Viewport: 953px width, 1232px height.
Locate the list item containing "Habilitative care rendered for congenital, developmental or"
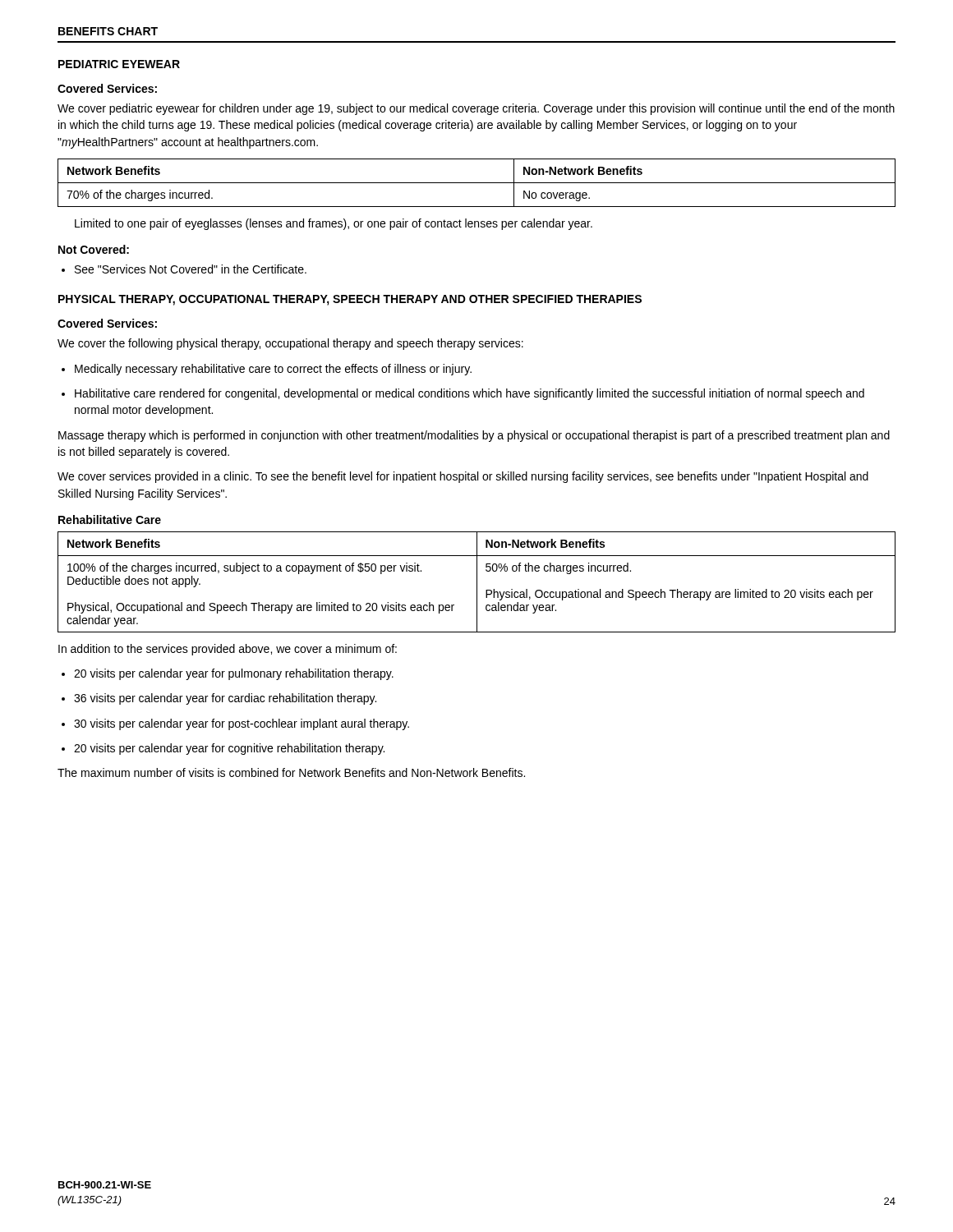point(485,402)
